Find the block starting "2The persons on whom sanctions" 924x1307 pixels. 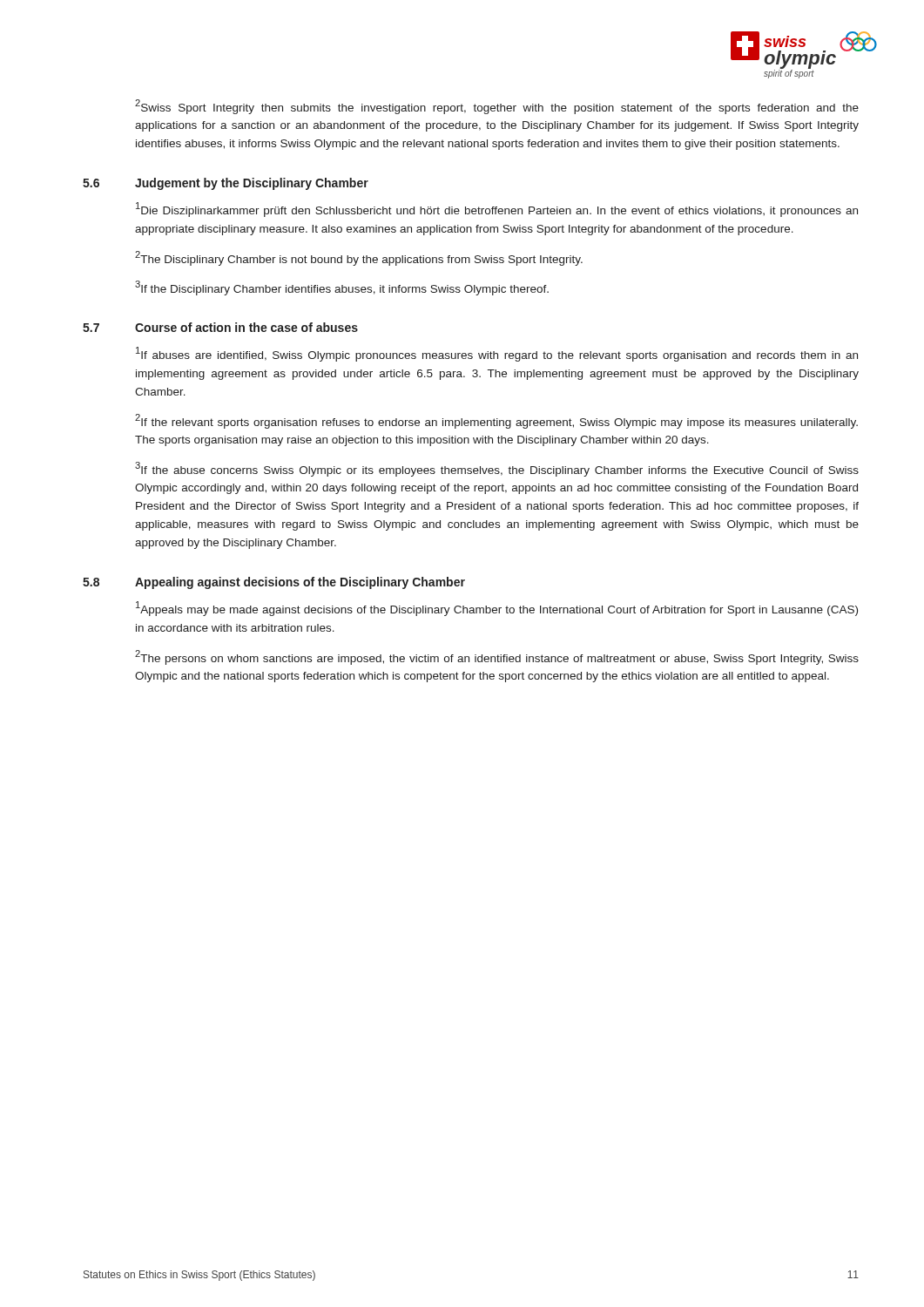(x=497, y=665)
